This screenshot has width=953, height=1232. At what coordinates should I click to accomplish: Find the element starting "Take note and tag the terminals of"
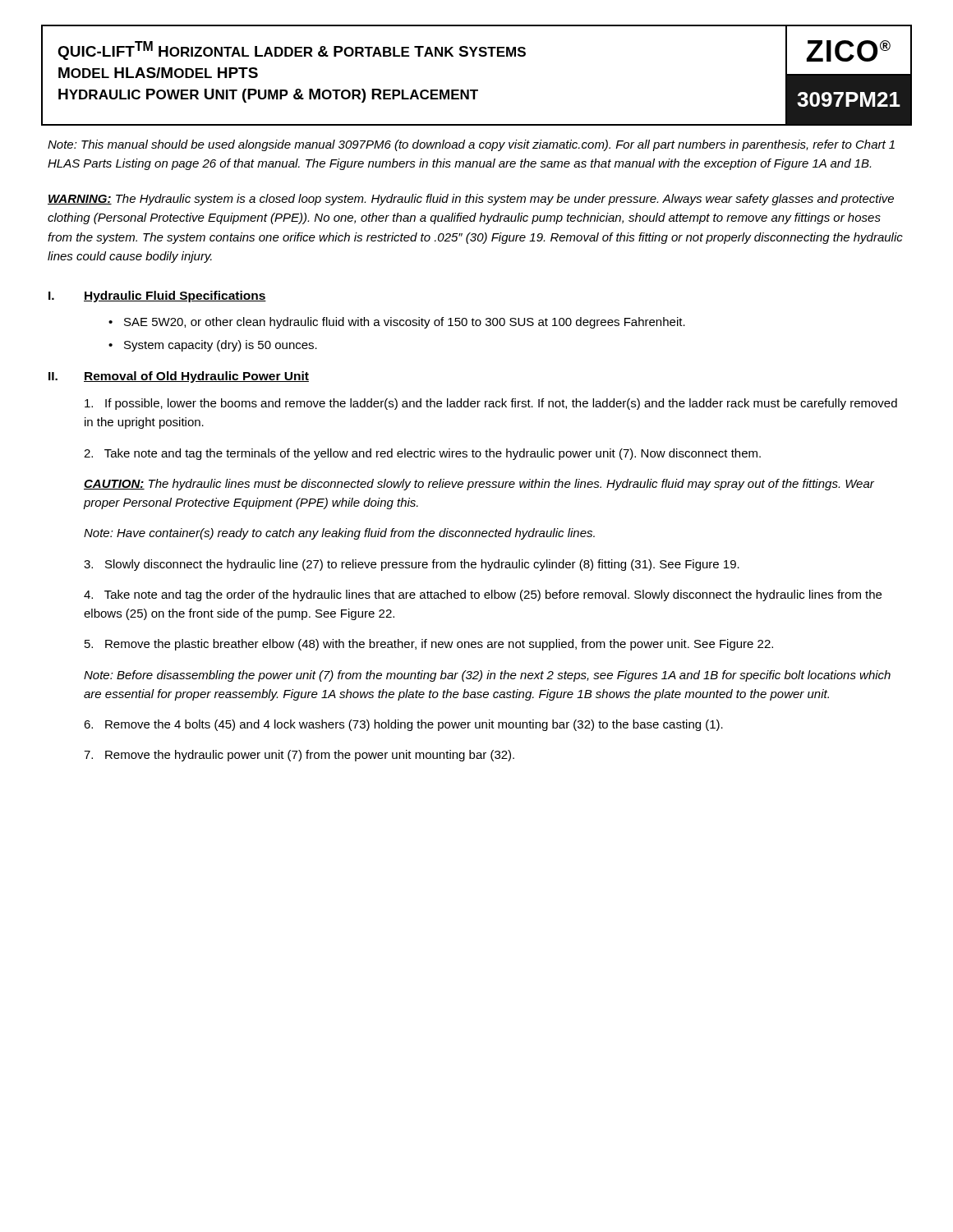pos(423,453)
